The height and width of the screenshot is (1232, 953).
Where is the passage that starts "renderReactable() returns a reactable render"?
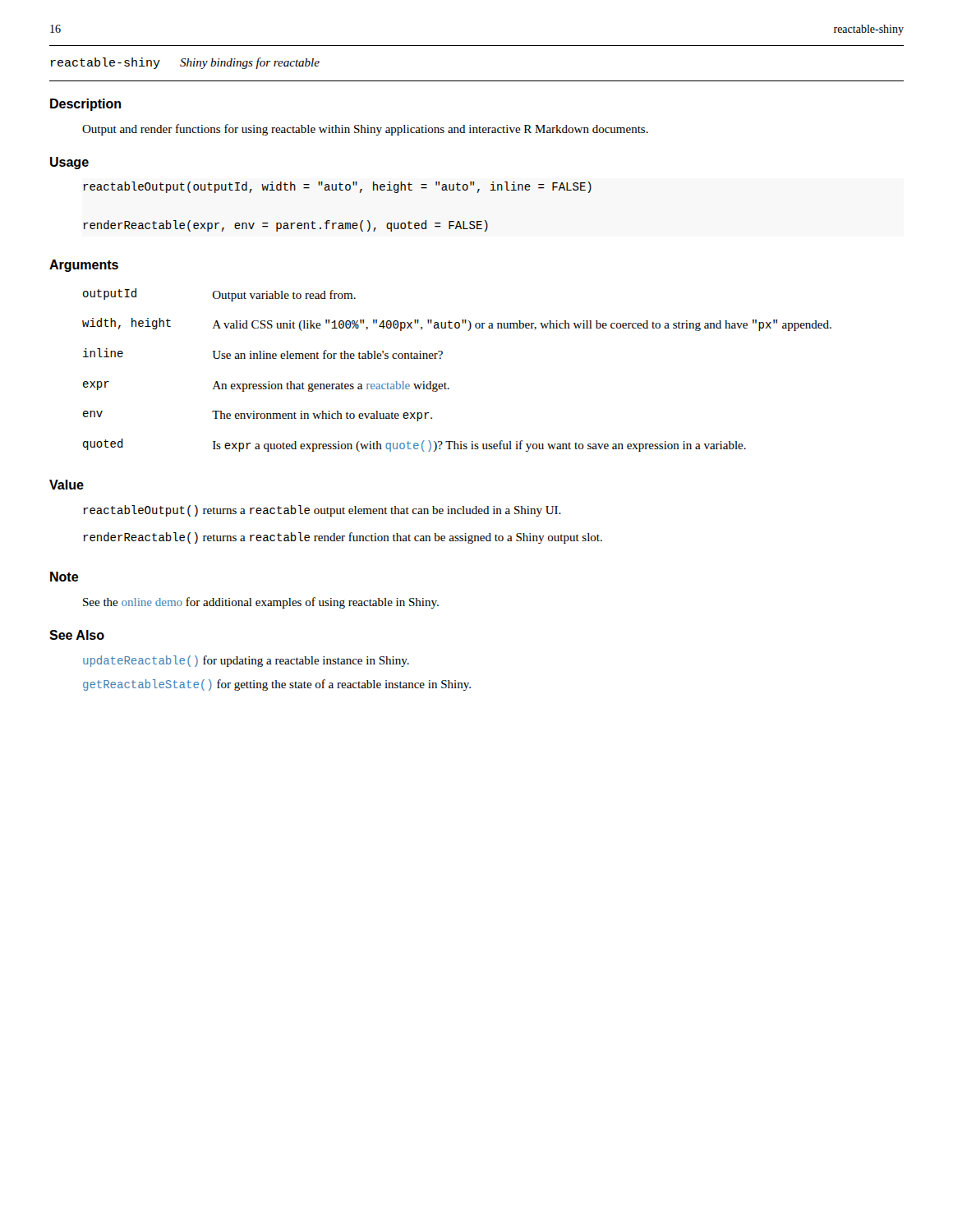(343, 538)
